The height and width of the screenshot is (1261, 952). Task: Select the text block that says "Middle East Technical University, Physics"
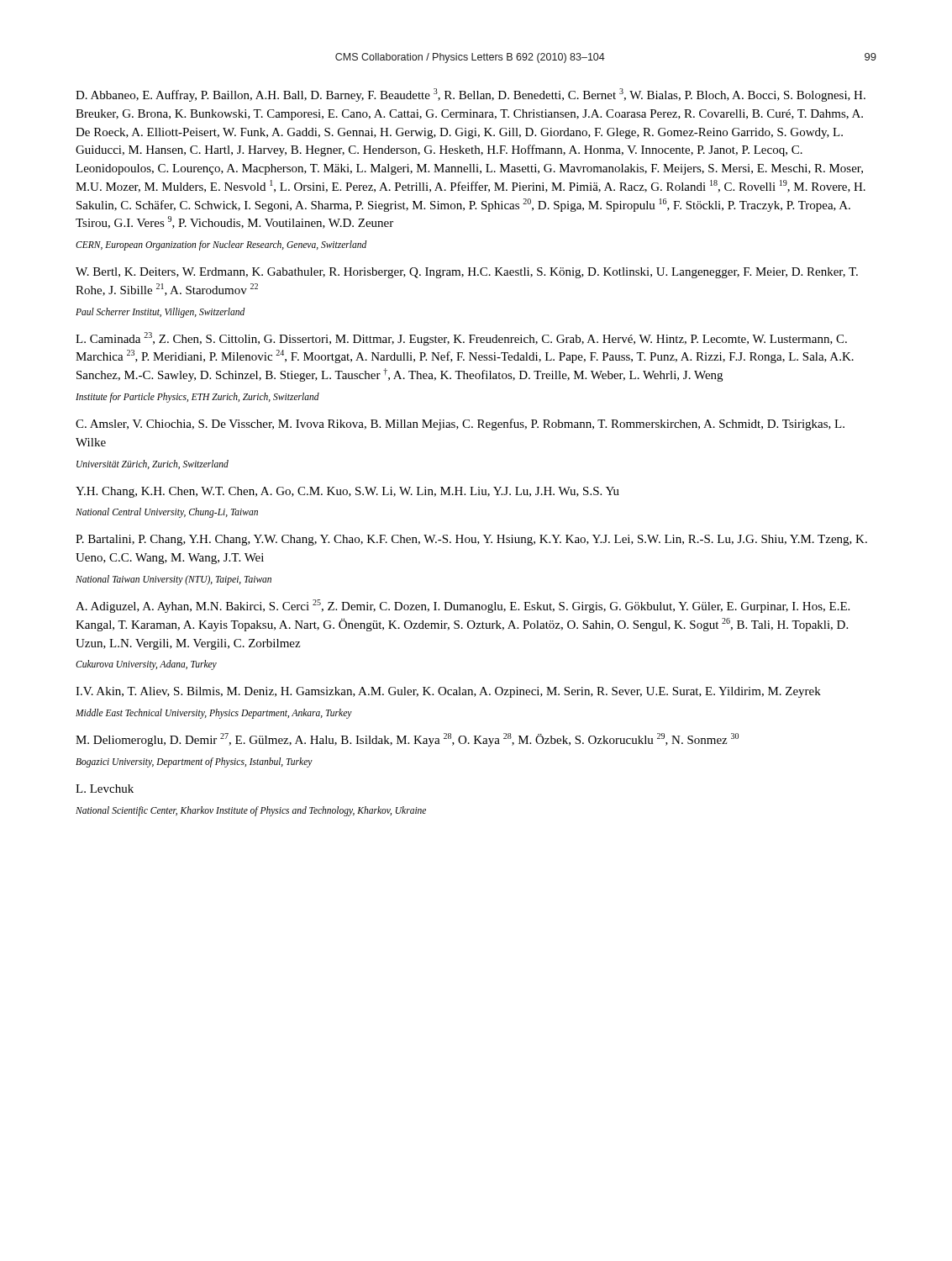pyautogui.click(x=214, y=713)
